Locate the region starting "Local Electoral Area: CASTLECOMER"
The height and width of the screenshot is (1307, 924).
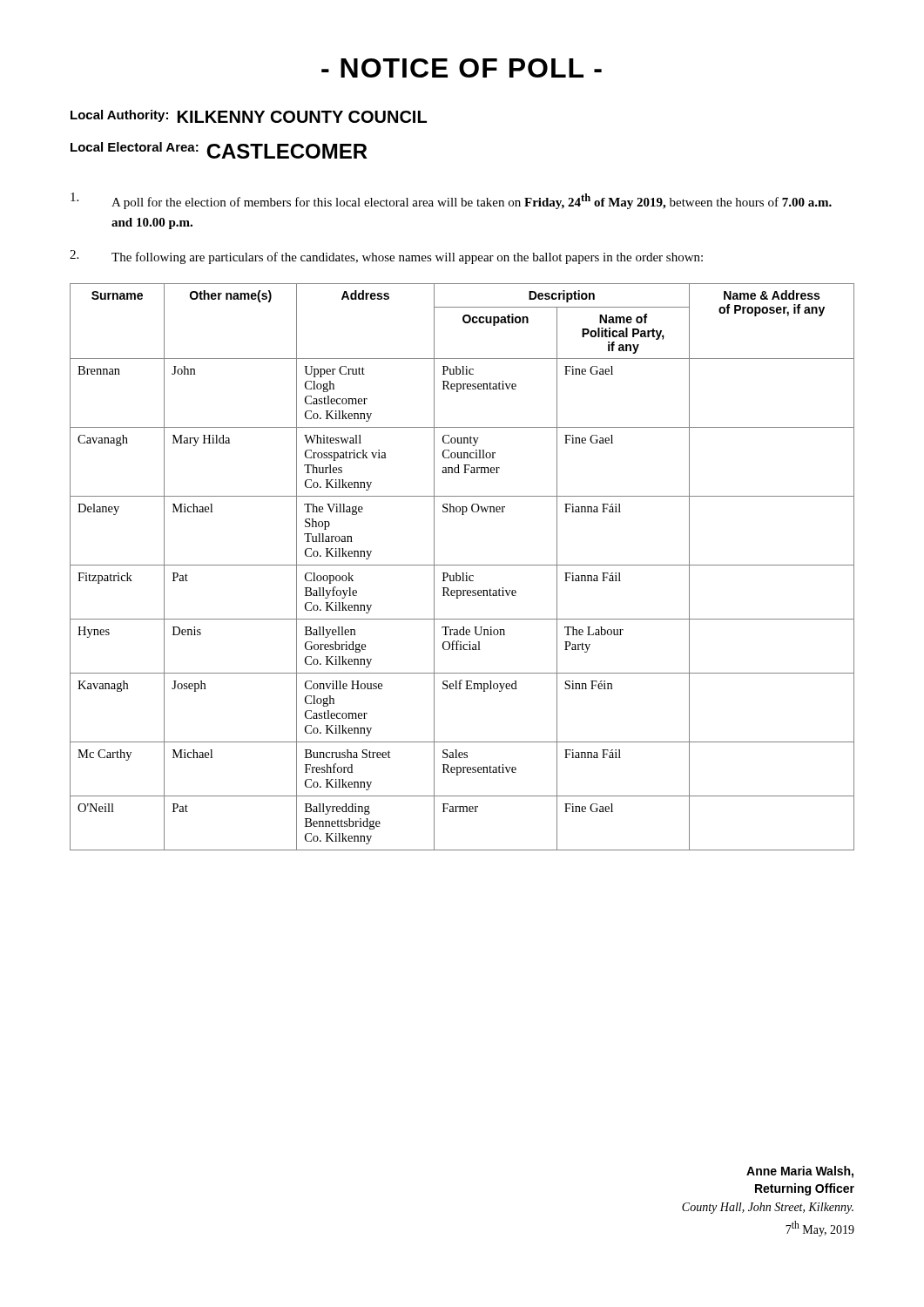[x=222, y=152]
